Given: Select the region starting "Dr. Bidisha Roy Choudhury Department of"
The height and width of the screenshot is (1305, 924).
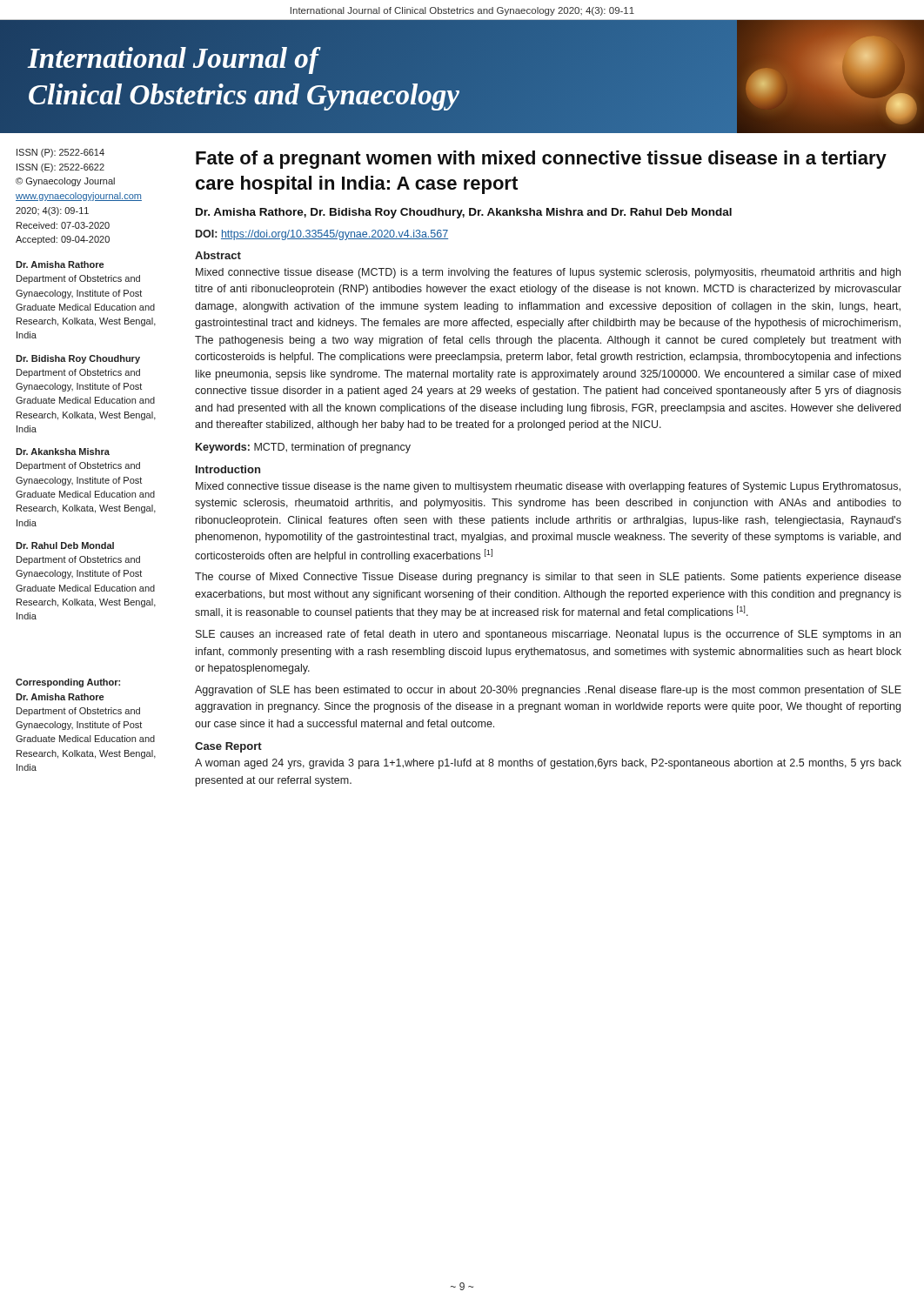Looking at the screenshot, I should tap(86, 393).
